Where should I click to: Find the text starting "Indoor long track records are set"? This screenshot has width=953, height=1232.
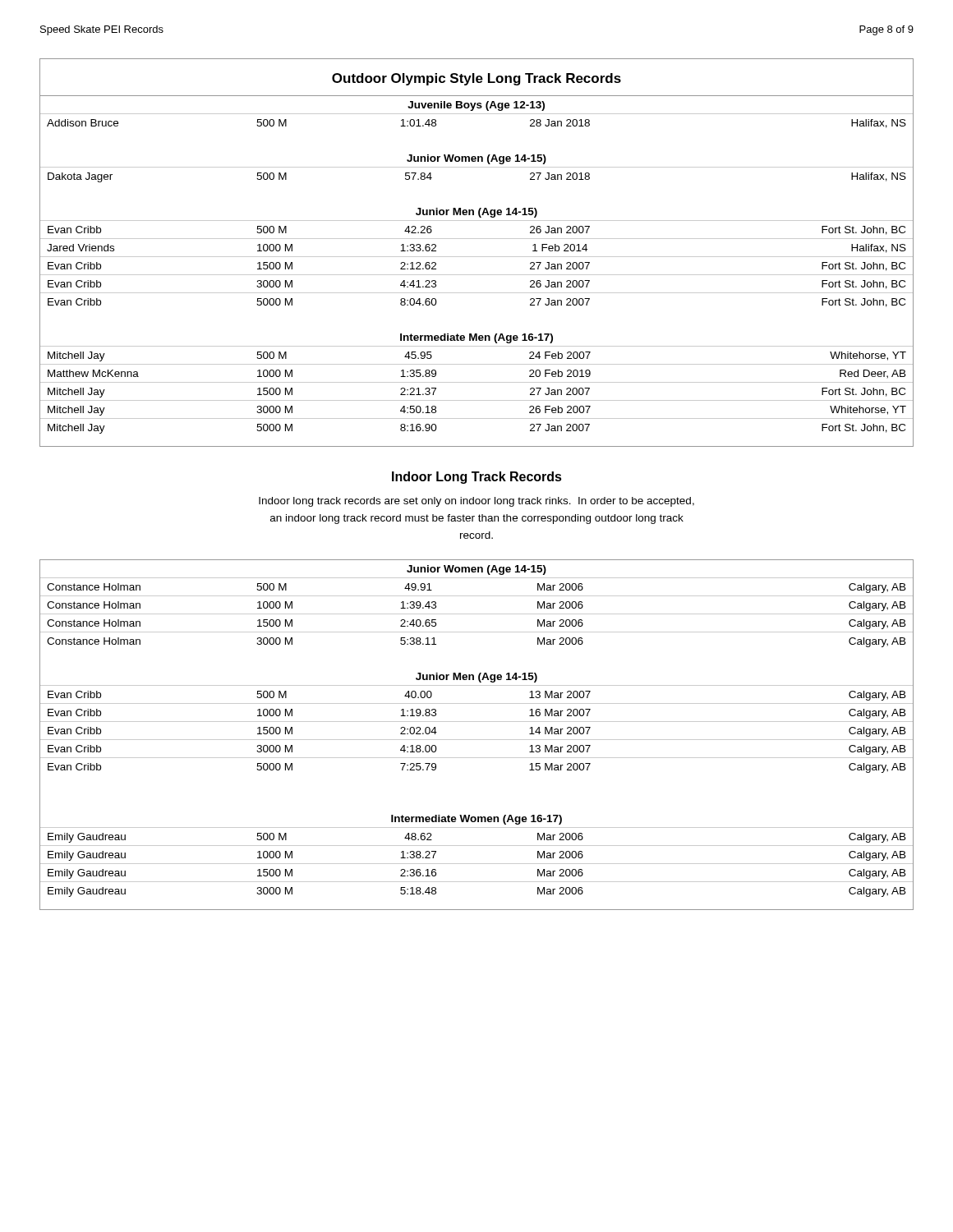(x=476, y=518)
